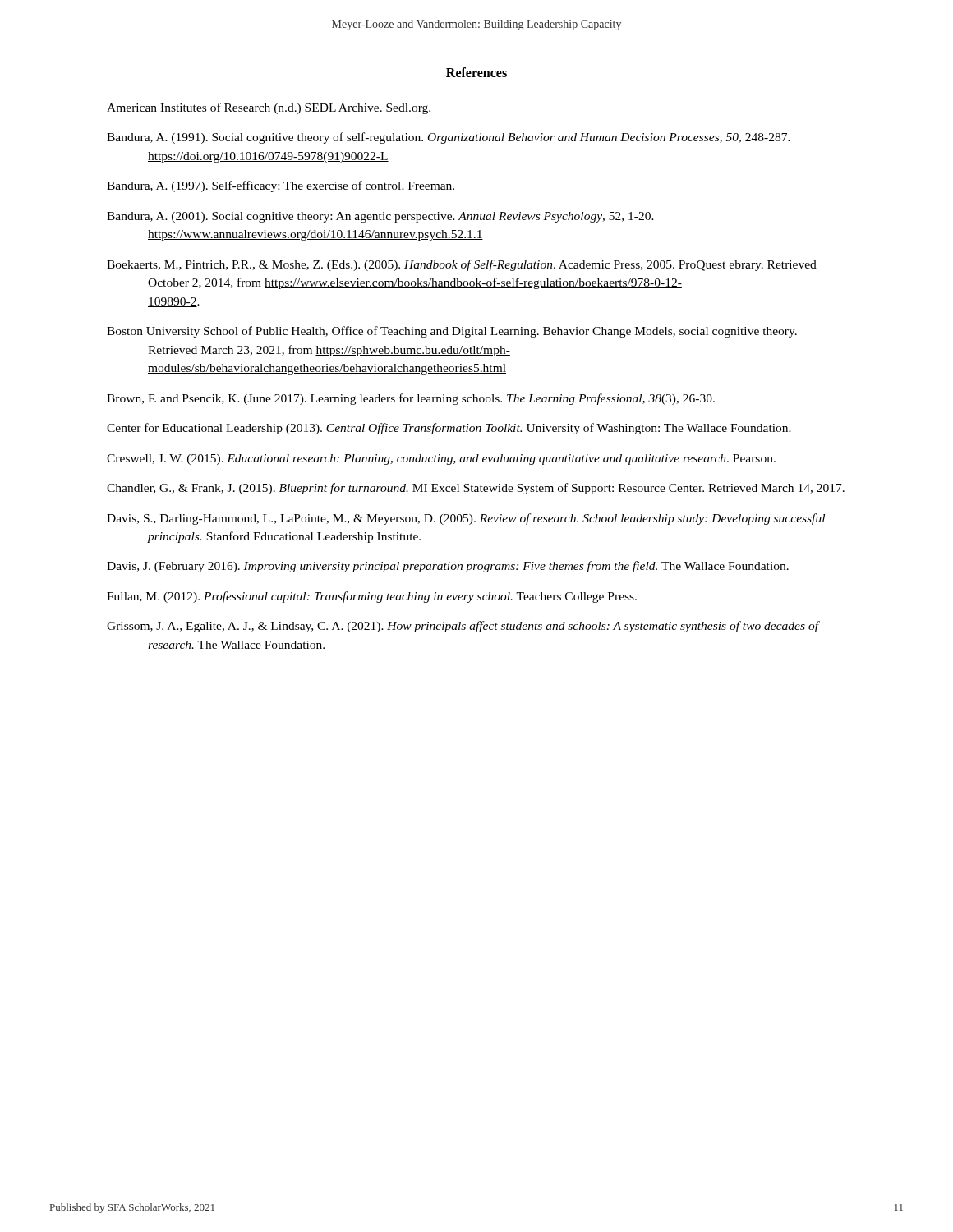Click on the element starting "Creswell, J. W. (2015)."
This screenshot has width=953, height=1232.
442,458
